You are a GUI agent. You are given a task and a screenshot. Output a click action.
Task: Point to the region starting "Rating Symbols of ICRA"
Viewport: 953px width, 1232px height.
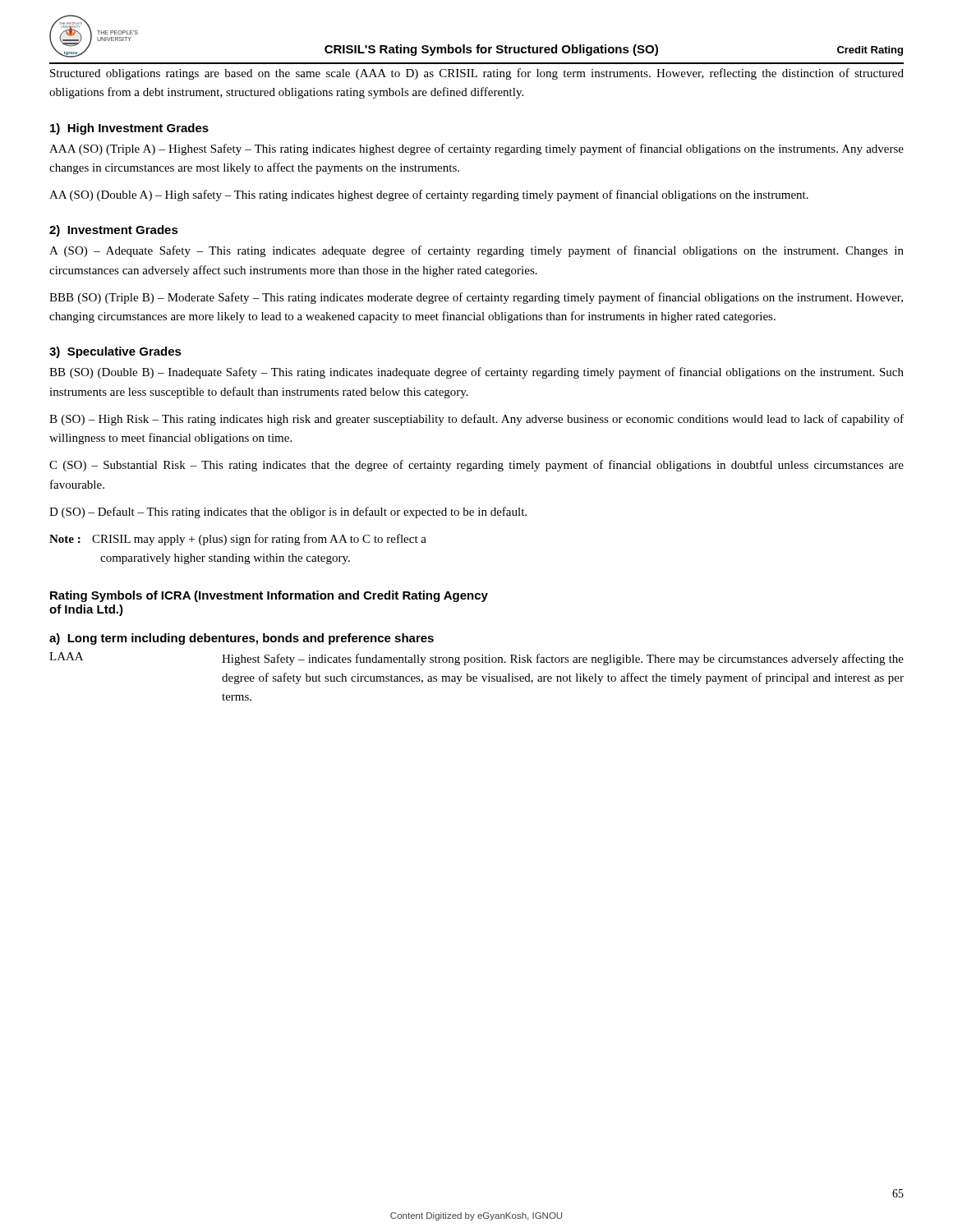[x=269, y=602]
